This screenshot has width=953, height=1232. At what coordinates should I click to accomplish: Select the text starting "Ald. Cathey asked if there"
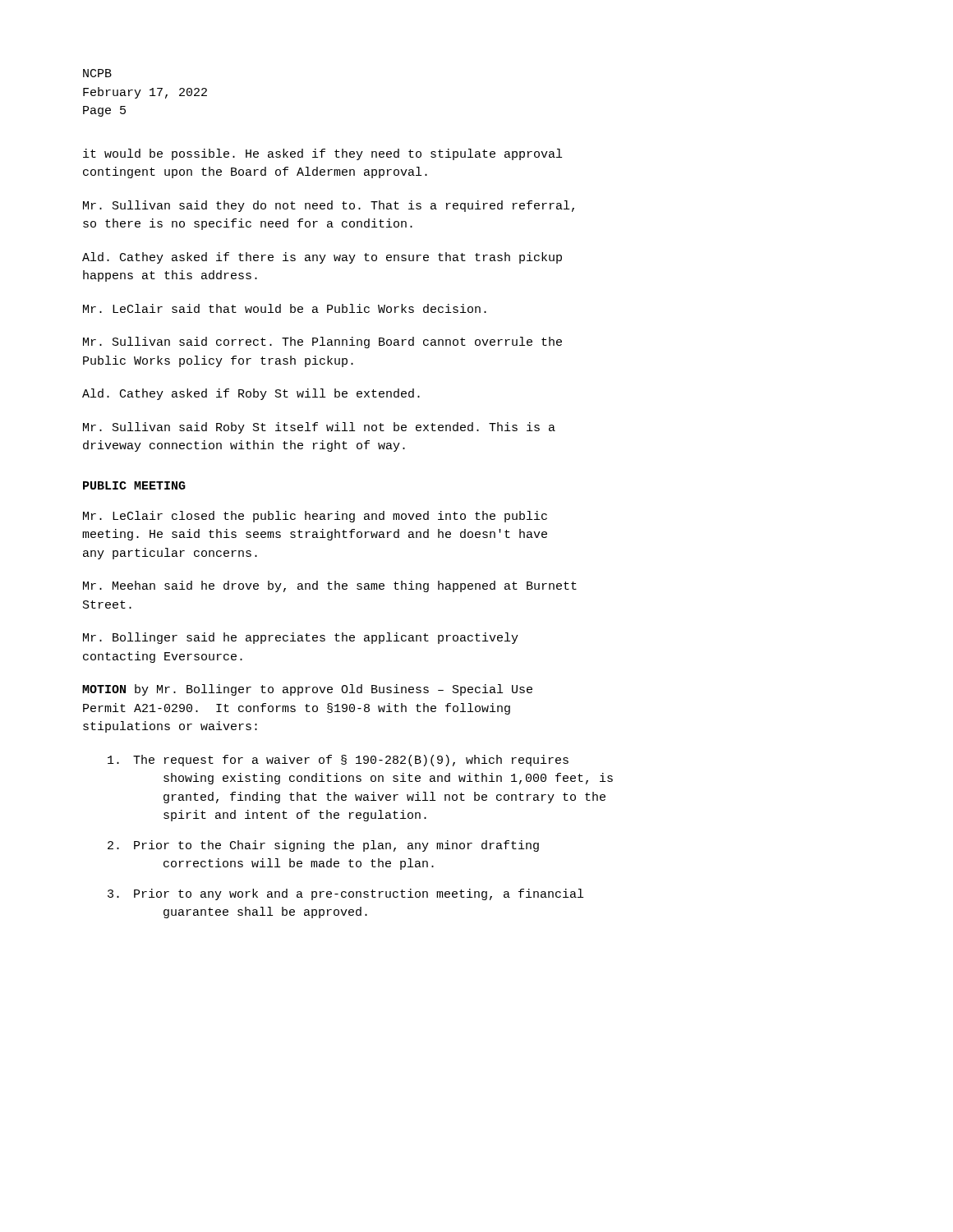click(x=322, y=267)
